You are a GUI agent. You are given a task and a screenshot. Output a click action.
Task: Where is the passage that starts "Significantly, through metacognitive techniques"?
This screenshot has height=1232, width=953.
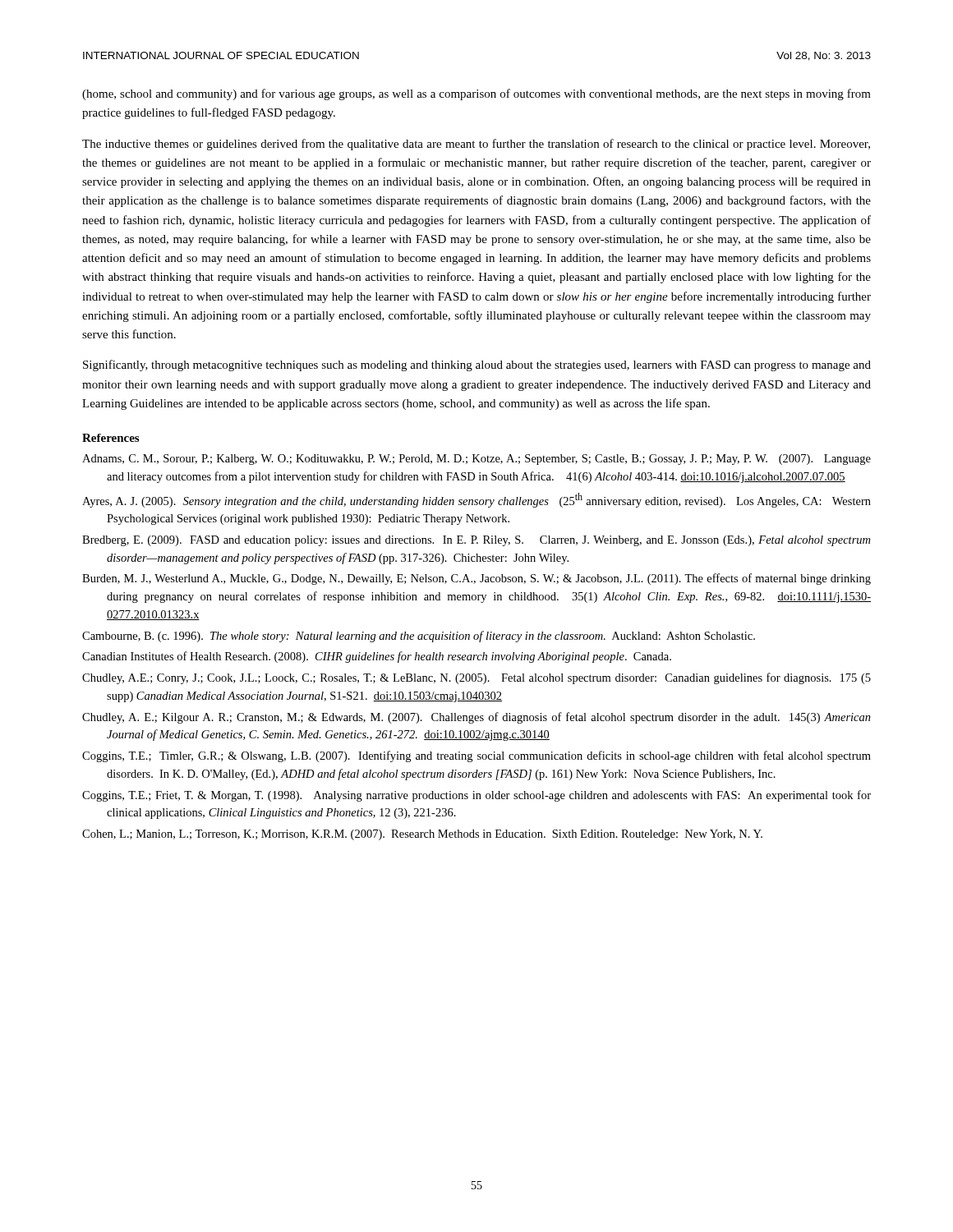point(476,384)
